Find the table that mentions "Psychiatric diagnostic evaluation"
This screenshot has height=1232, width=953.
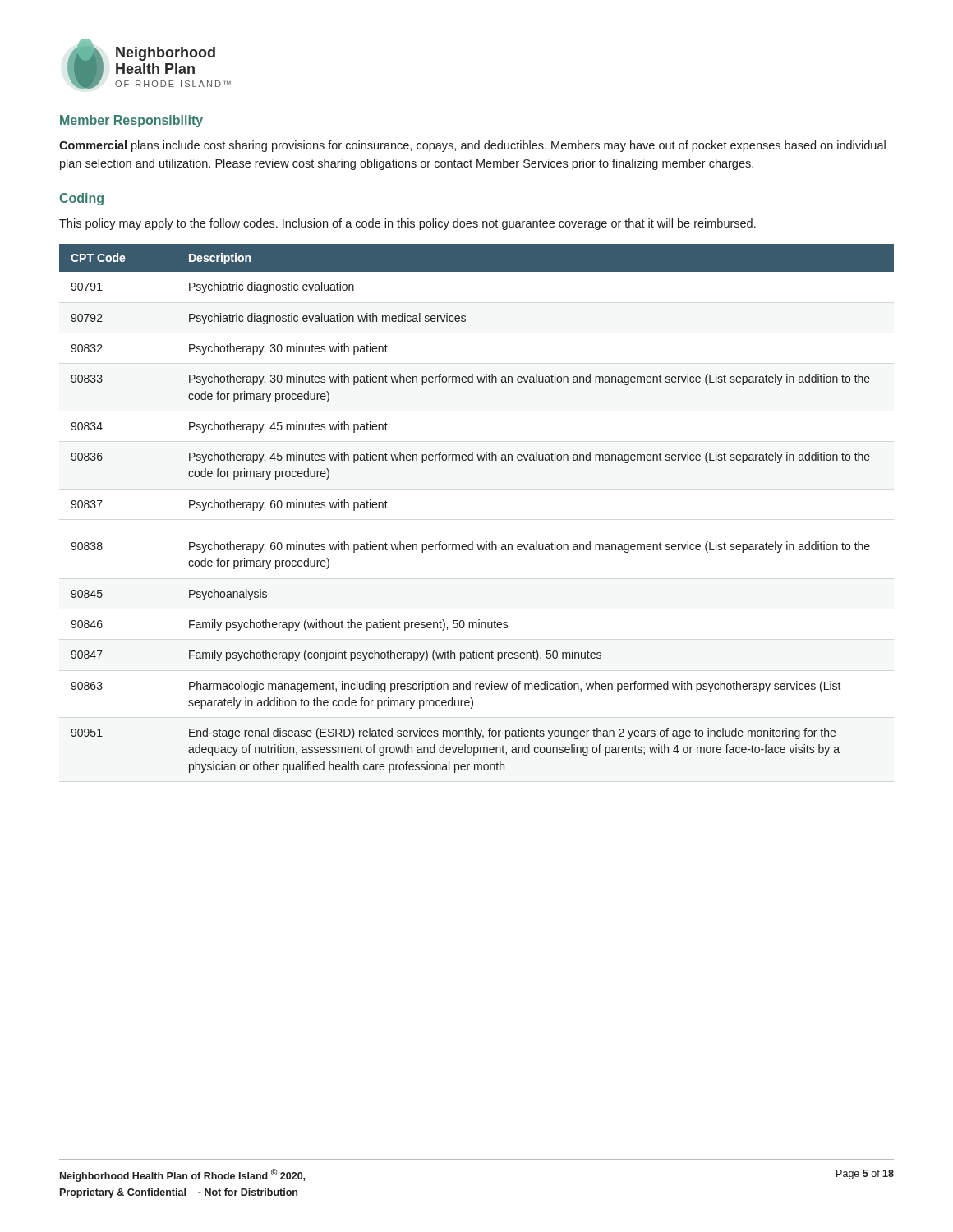476,382
